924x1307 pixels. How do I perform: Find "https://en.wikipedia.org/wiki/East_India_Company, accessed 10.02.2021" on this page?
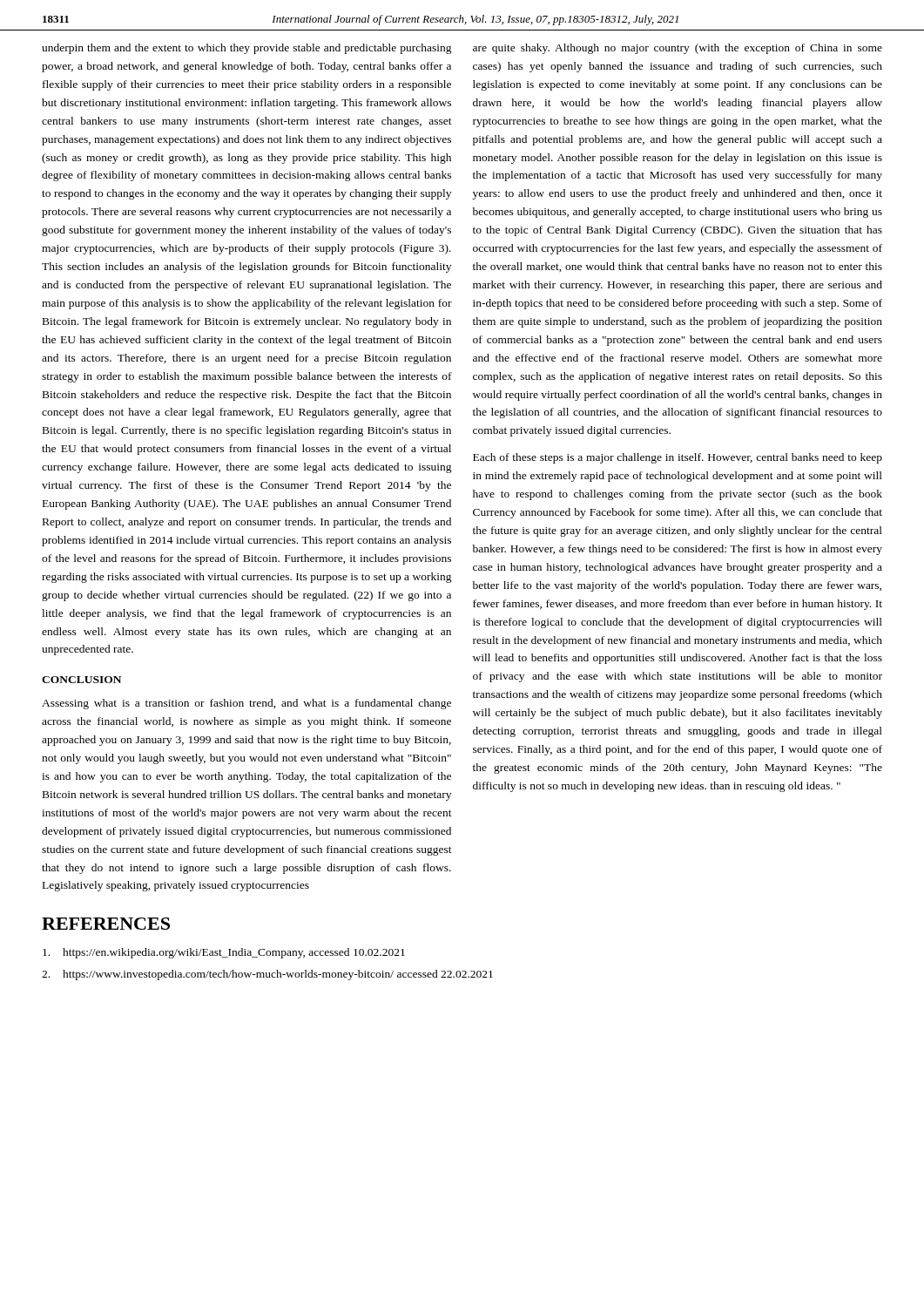(x=224, y=953)
